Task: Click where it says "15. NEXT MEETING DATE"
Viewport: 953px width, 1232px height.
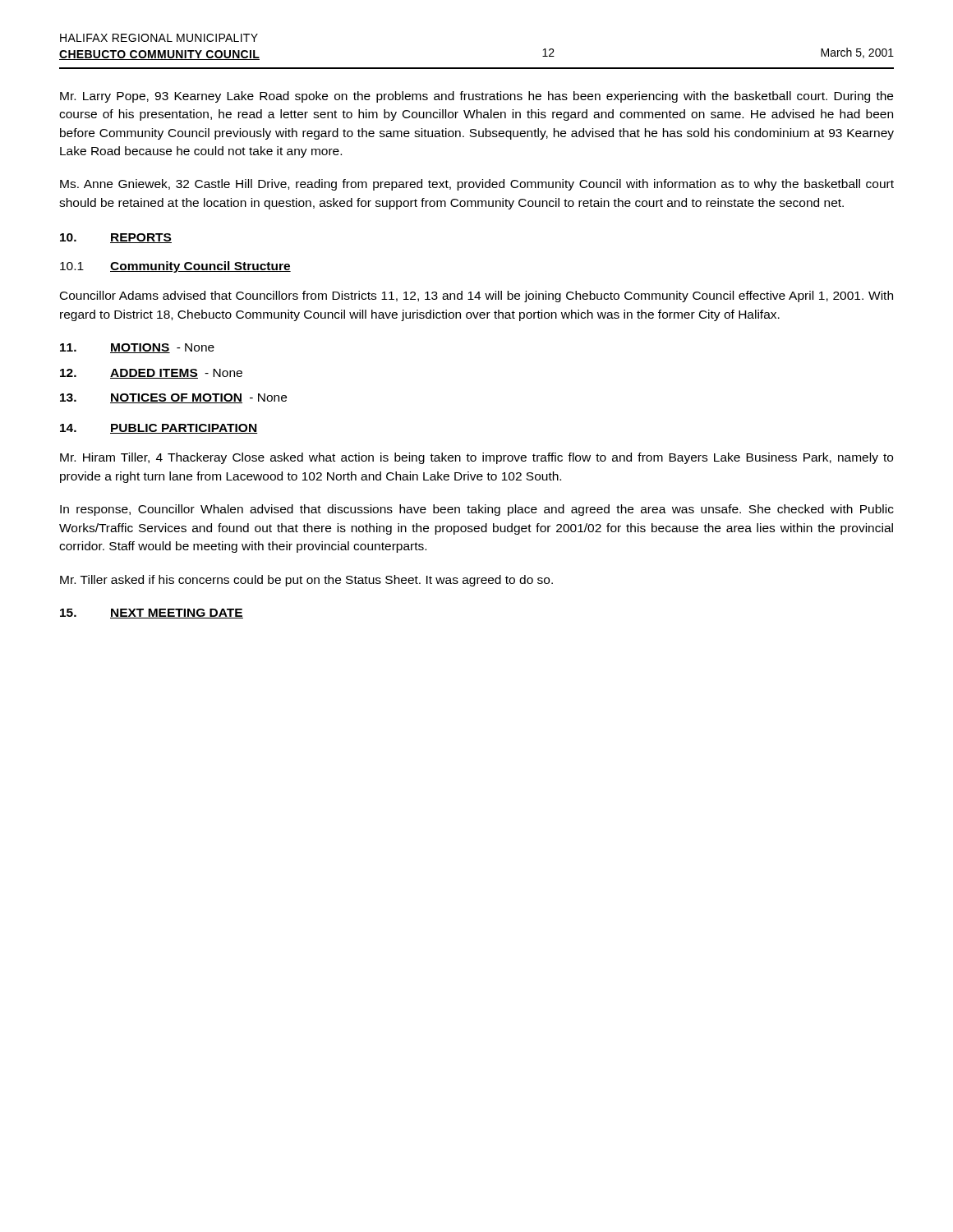Action: click(152, 614)
